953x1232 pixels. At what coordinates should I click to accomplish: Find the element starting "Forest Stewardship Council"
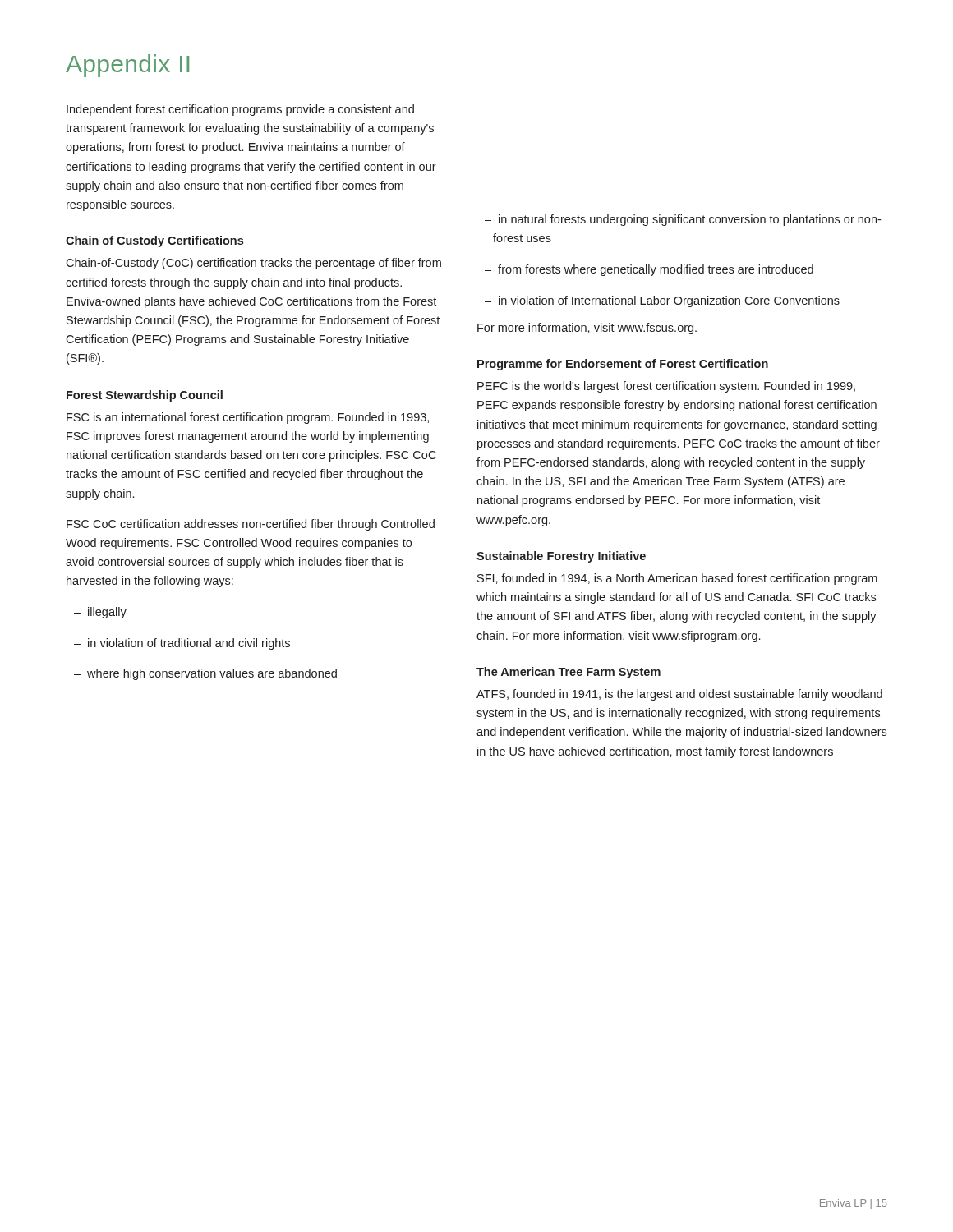pos(145,396)
